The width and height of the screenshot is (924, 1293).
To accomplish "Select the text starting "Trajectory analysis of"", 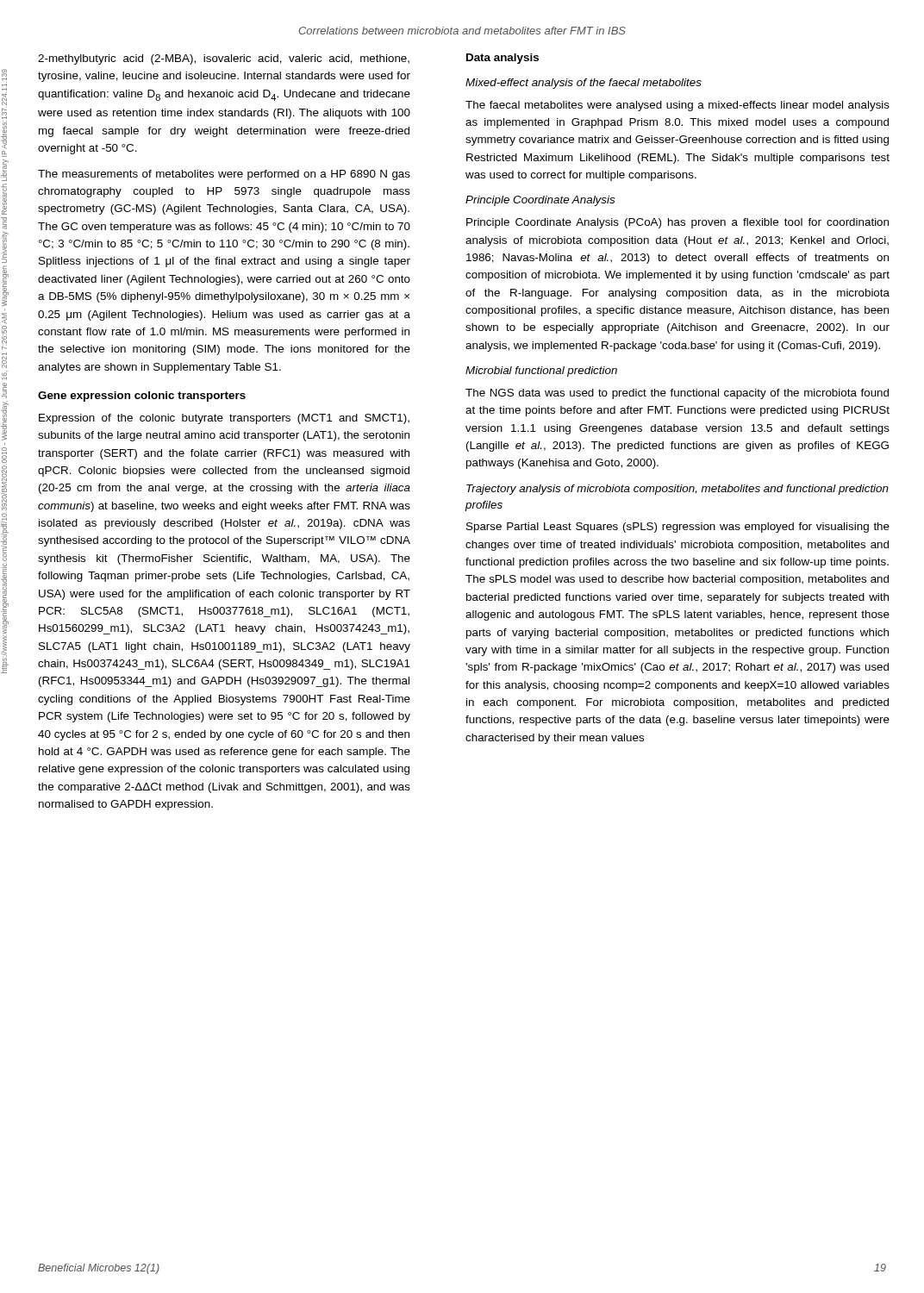I will (677, 496).
